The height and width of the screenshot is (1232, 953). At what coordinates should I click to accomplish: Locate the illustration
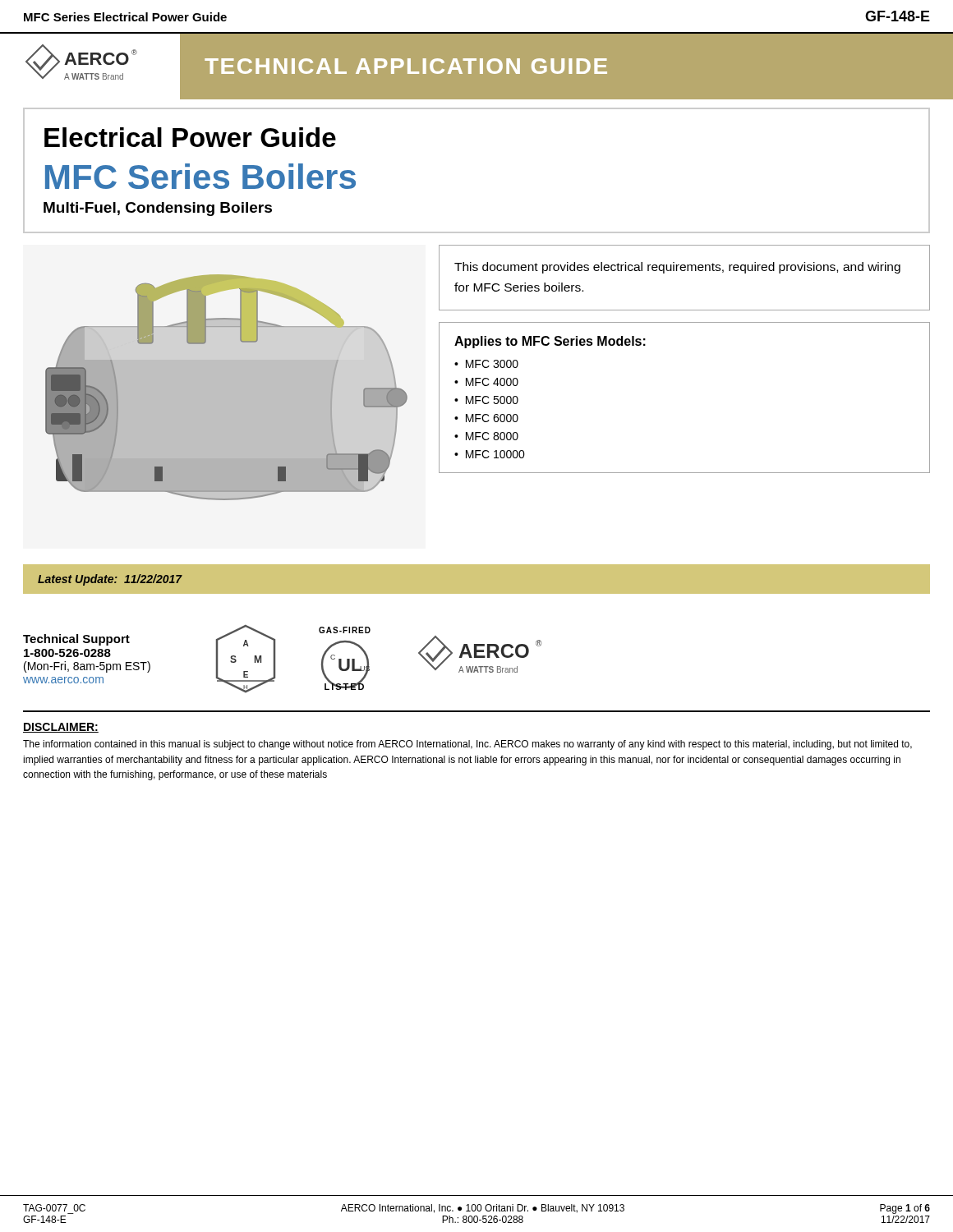(224, 398)
